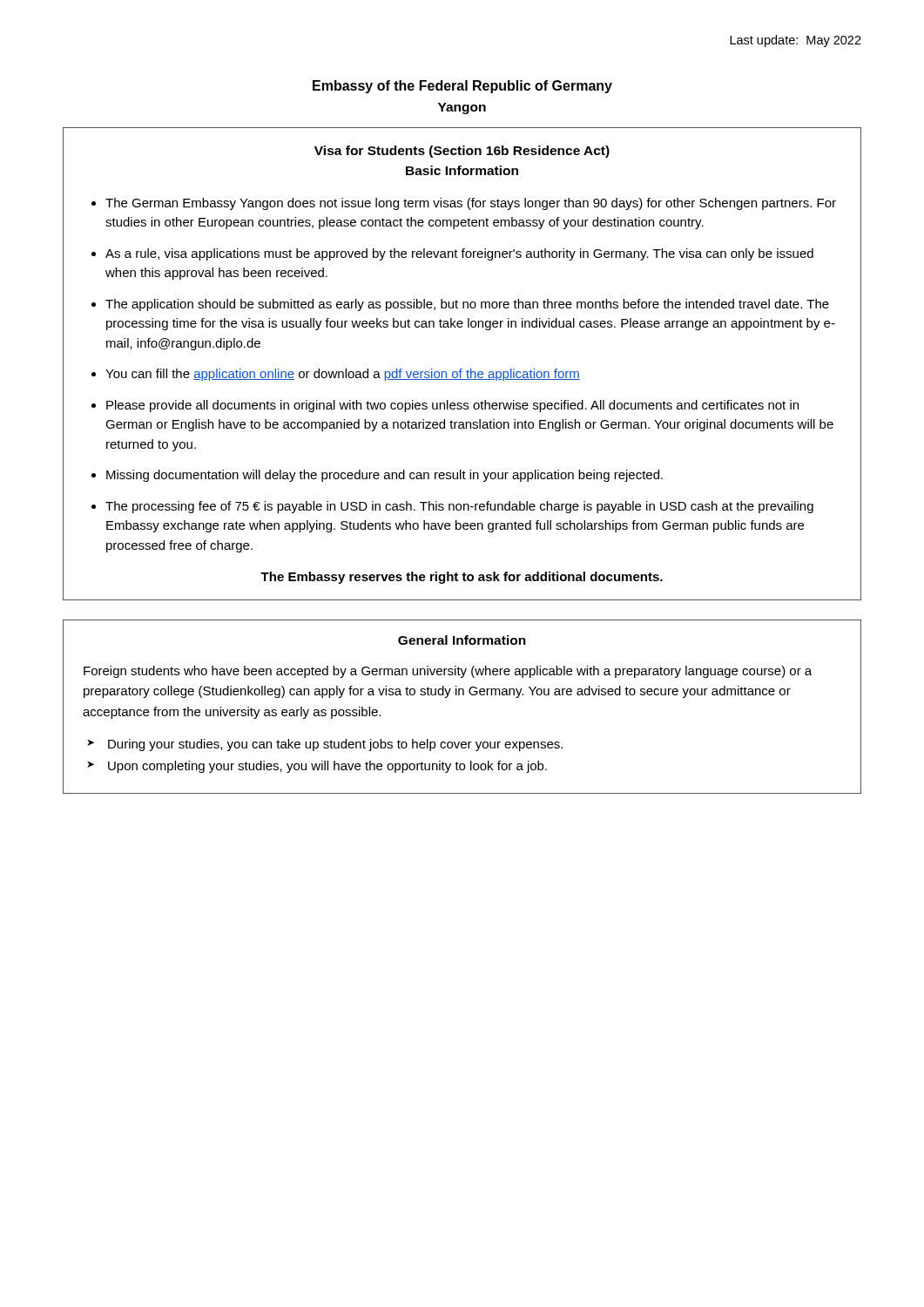Point to the text starting "As a rule, visa"

tap(460, 263)
